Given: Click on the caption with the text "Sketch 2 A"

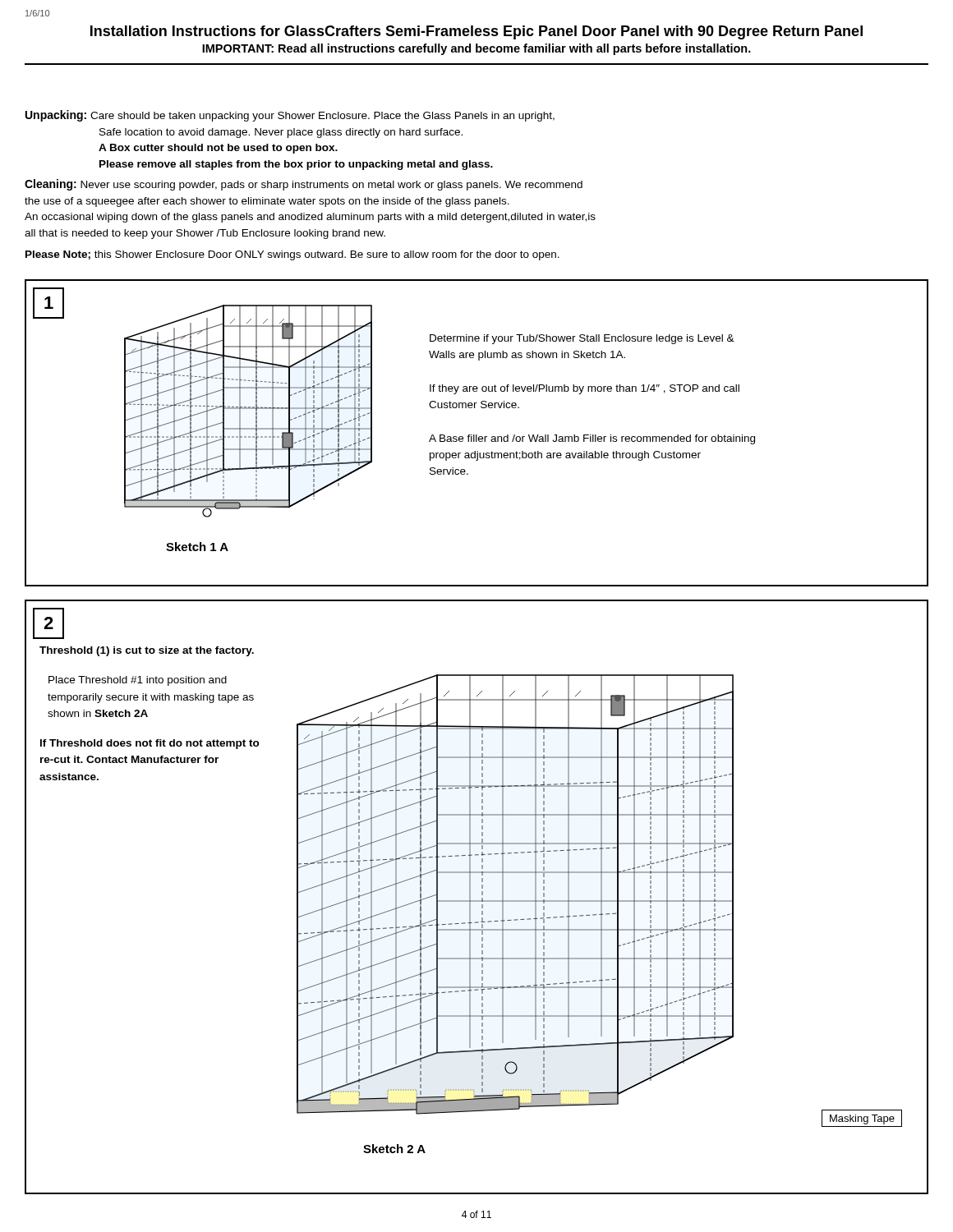Looking at the screenshot, I should 394,1149.
